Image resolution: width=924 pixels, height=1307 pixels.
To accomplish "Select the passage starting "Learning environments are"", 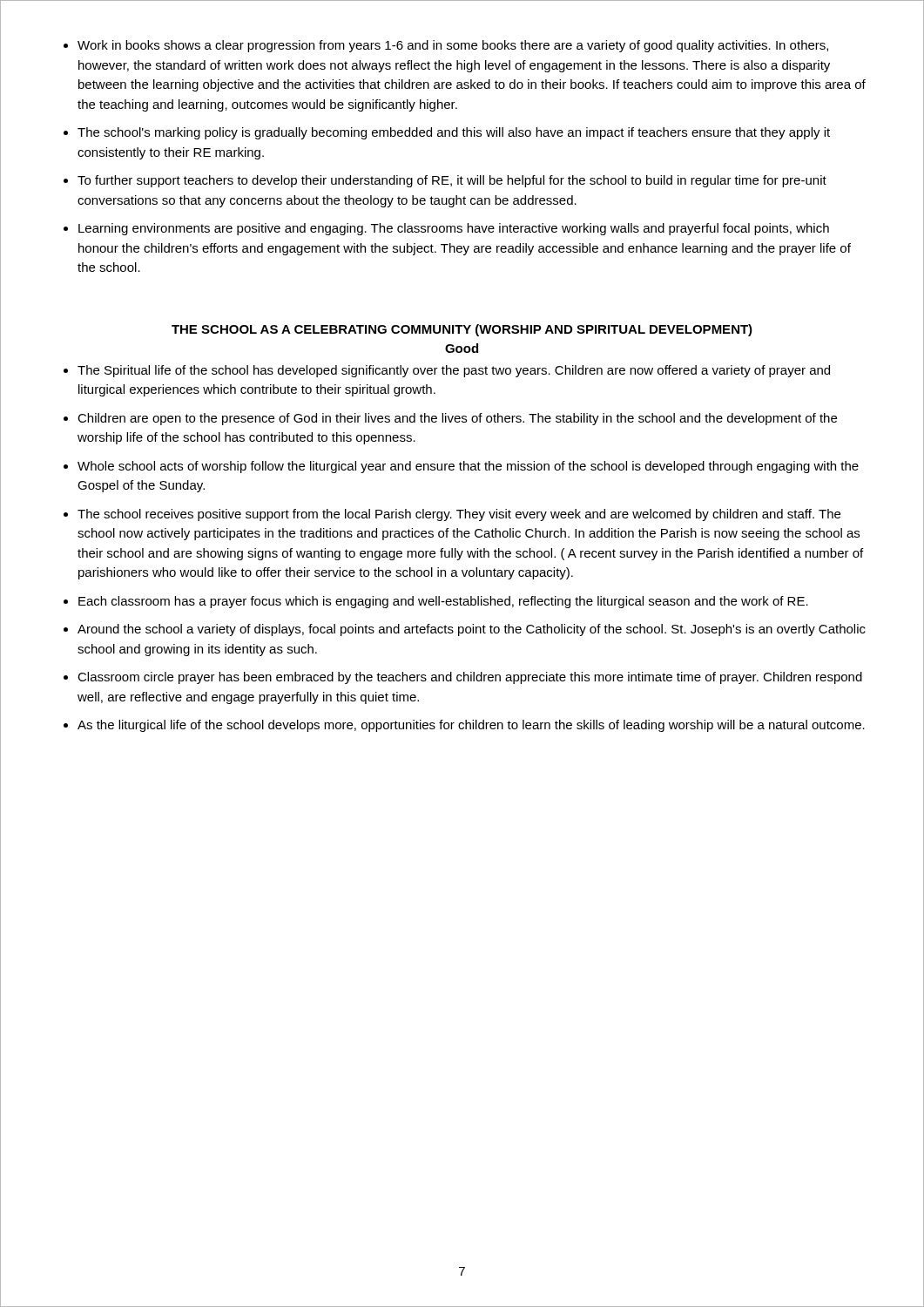I will click(x=462, y=248).
